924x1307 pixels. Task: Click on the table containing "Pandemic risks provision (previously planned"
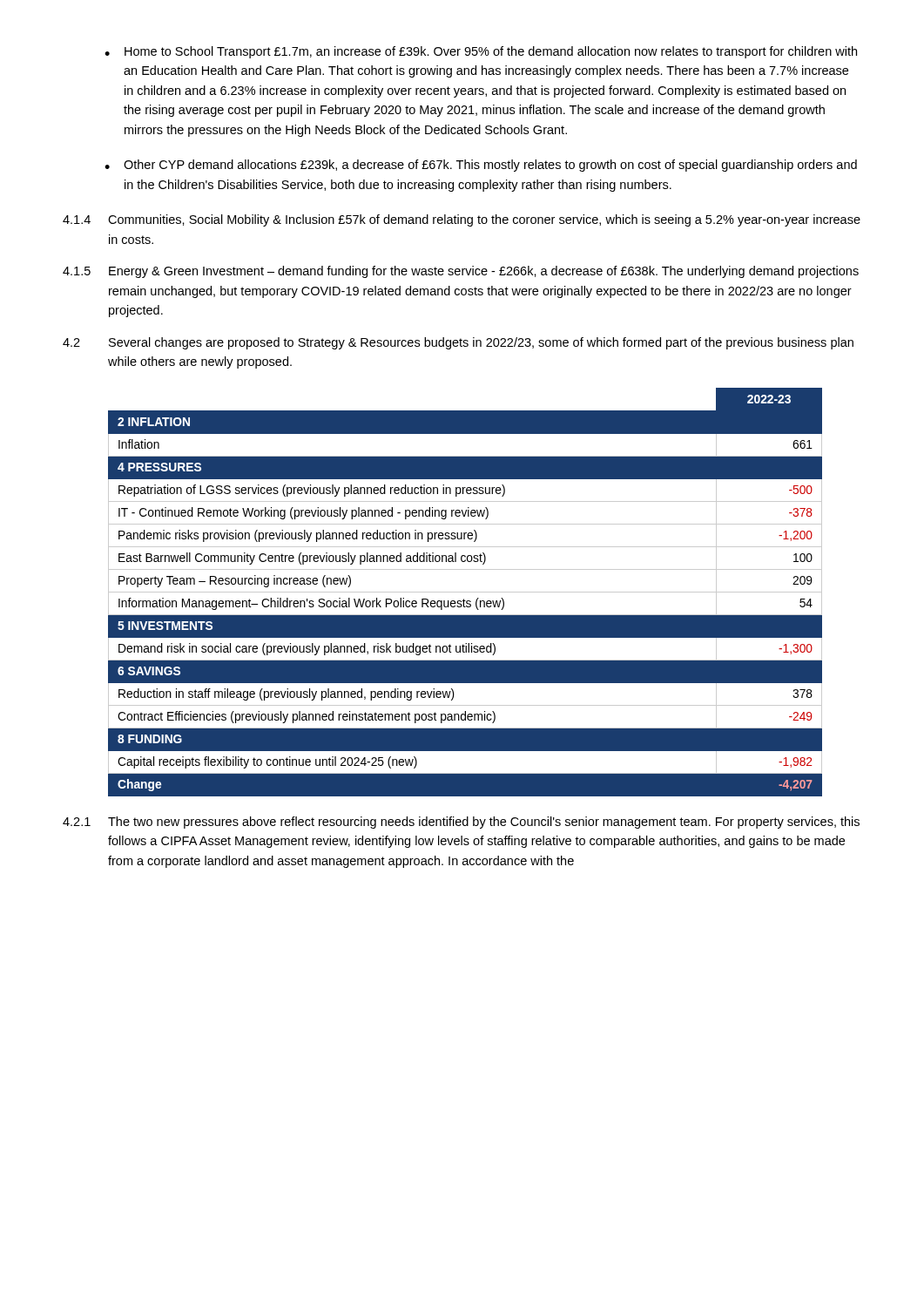(485, 592)
